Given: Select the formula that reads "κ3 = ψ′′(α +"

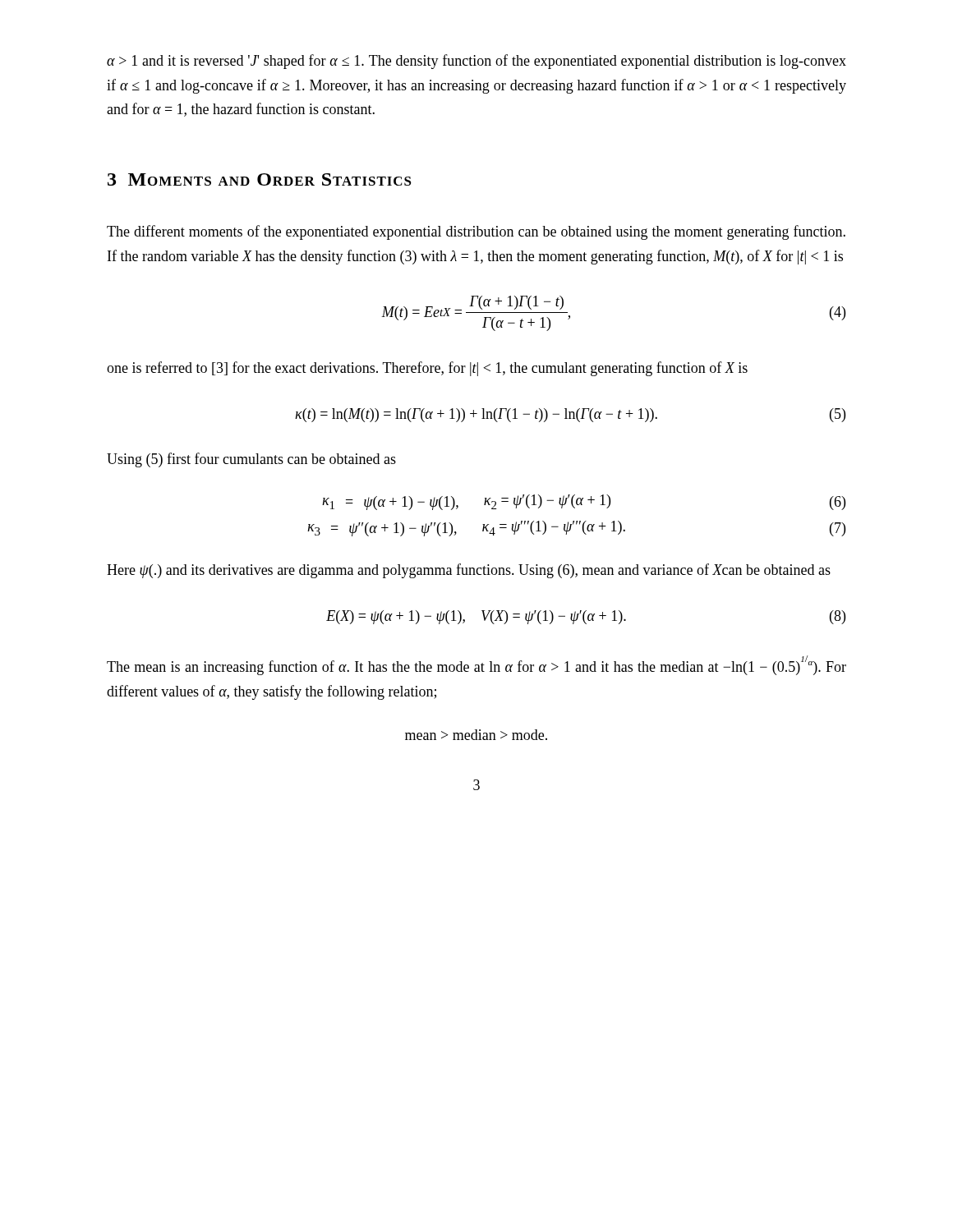Looking at the screenshot, I should pos(476,529).
